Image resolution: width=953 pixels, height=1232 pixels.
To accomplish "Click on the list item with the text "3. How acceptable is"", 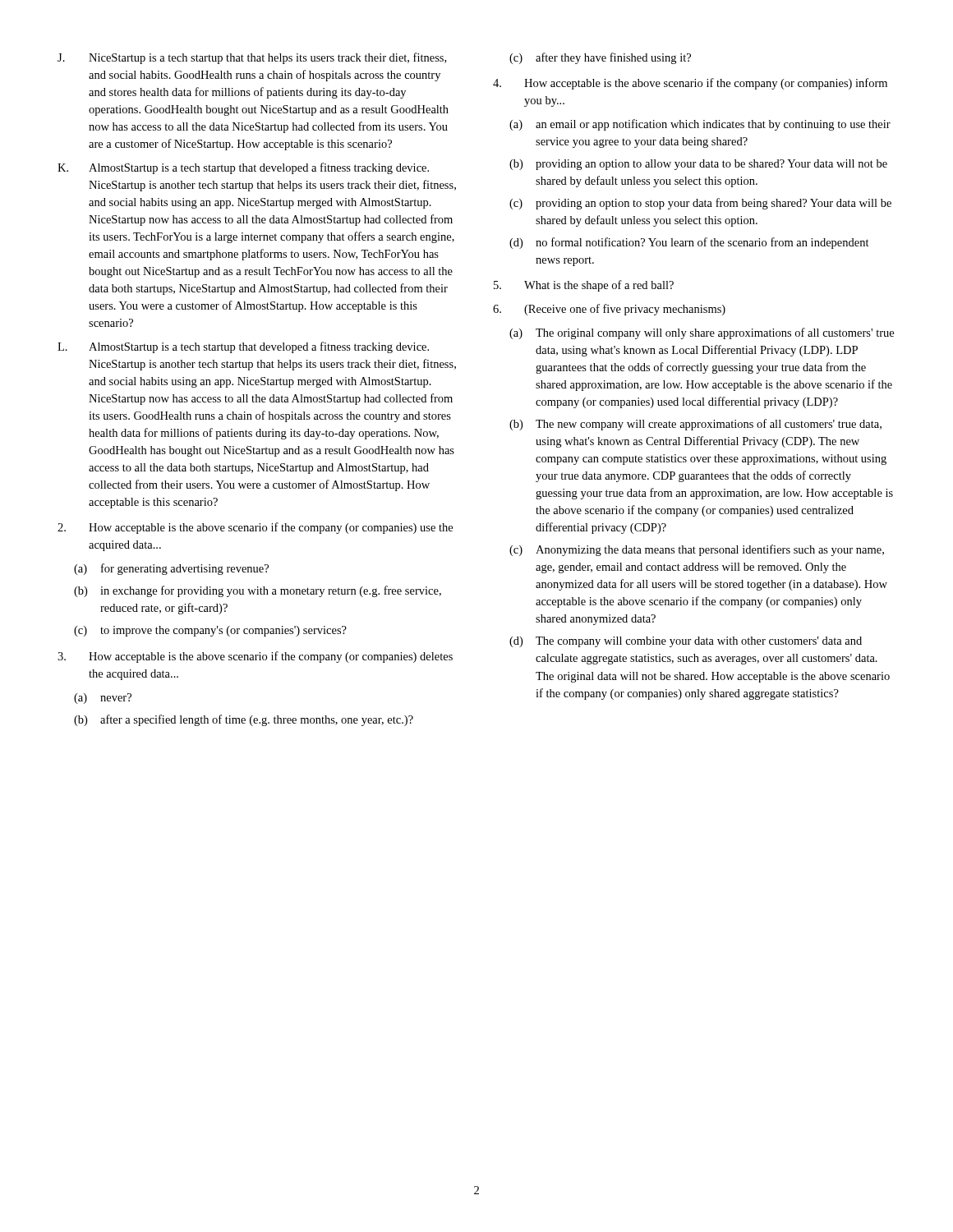I will point(259,665).
